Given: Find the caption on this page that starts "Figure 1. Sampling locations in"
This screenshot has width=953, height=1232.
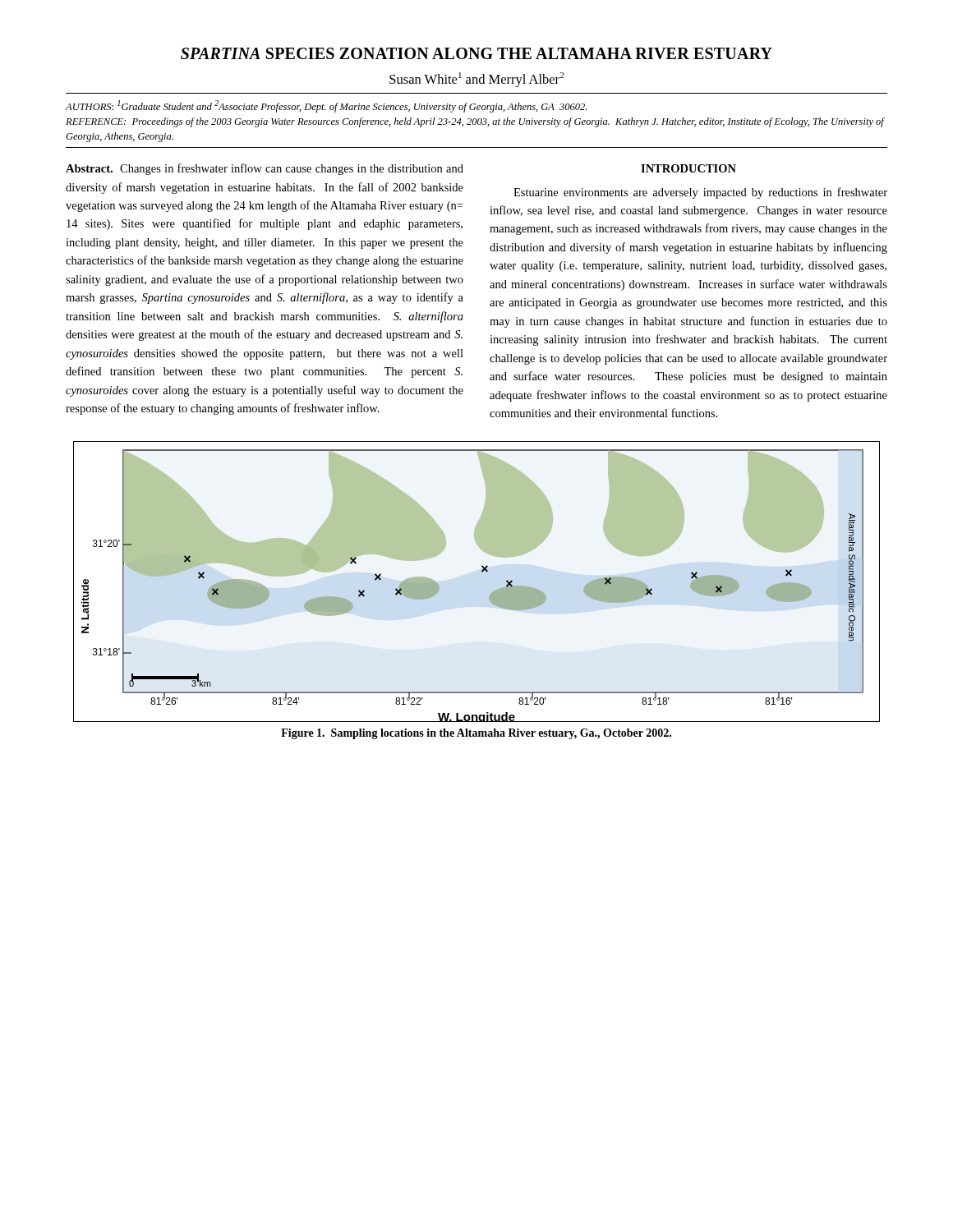Looking at the screenshot, I should 476,733.
